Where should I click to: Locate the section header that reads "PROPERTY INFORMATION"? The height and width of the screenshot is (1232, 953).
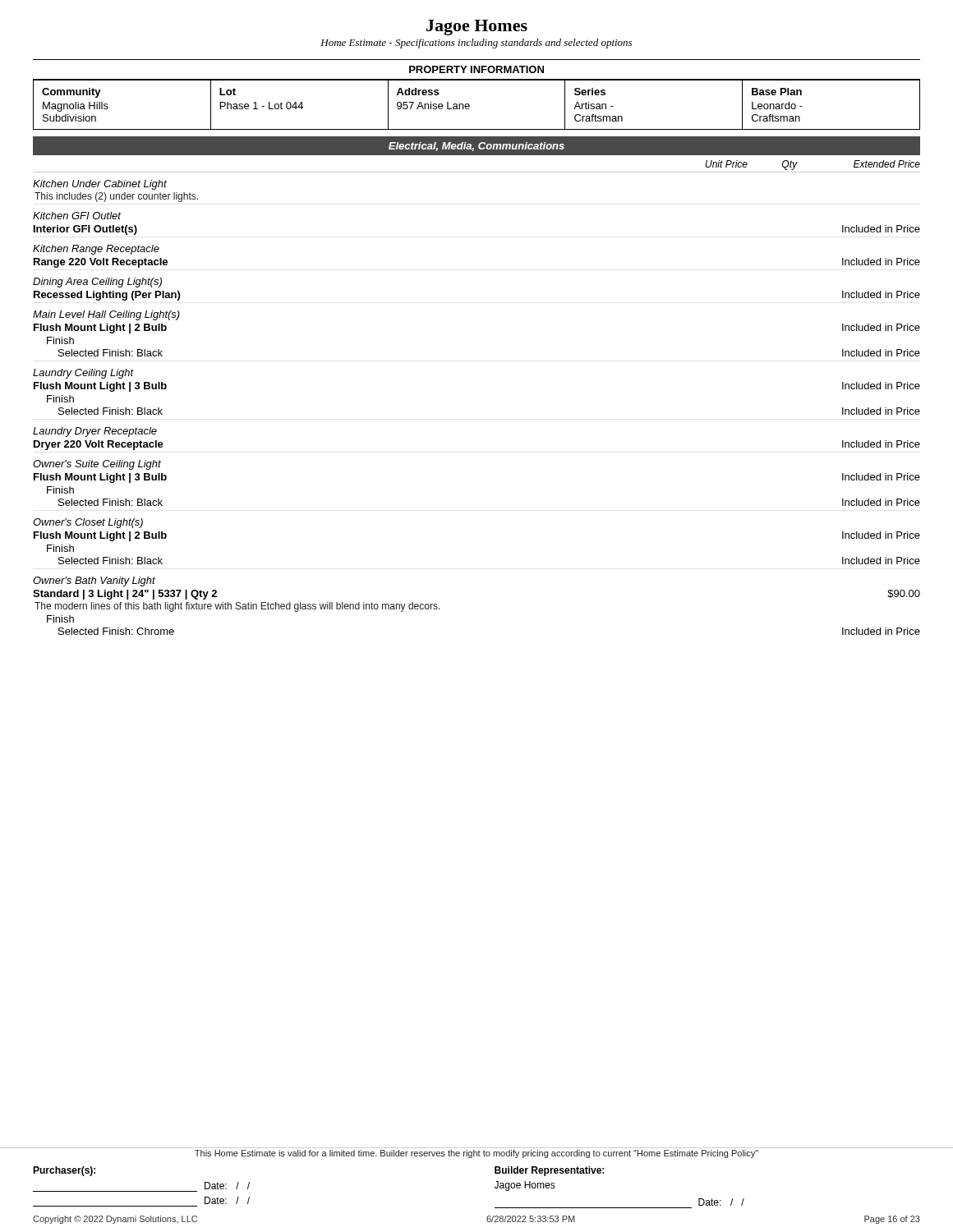pyautogui.click(x=476, y=69)
